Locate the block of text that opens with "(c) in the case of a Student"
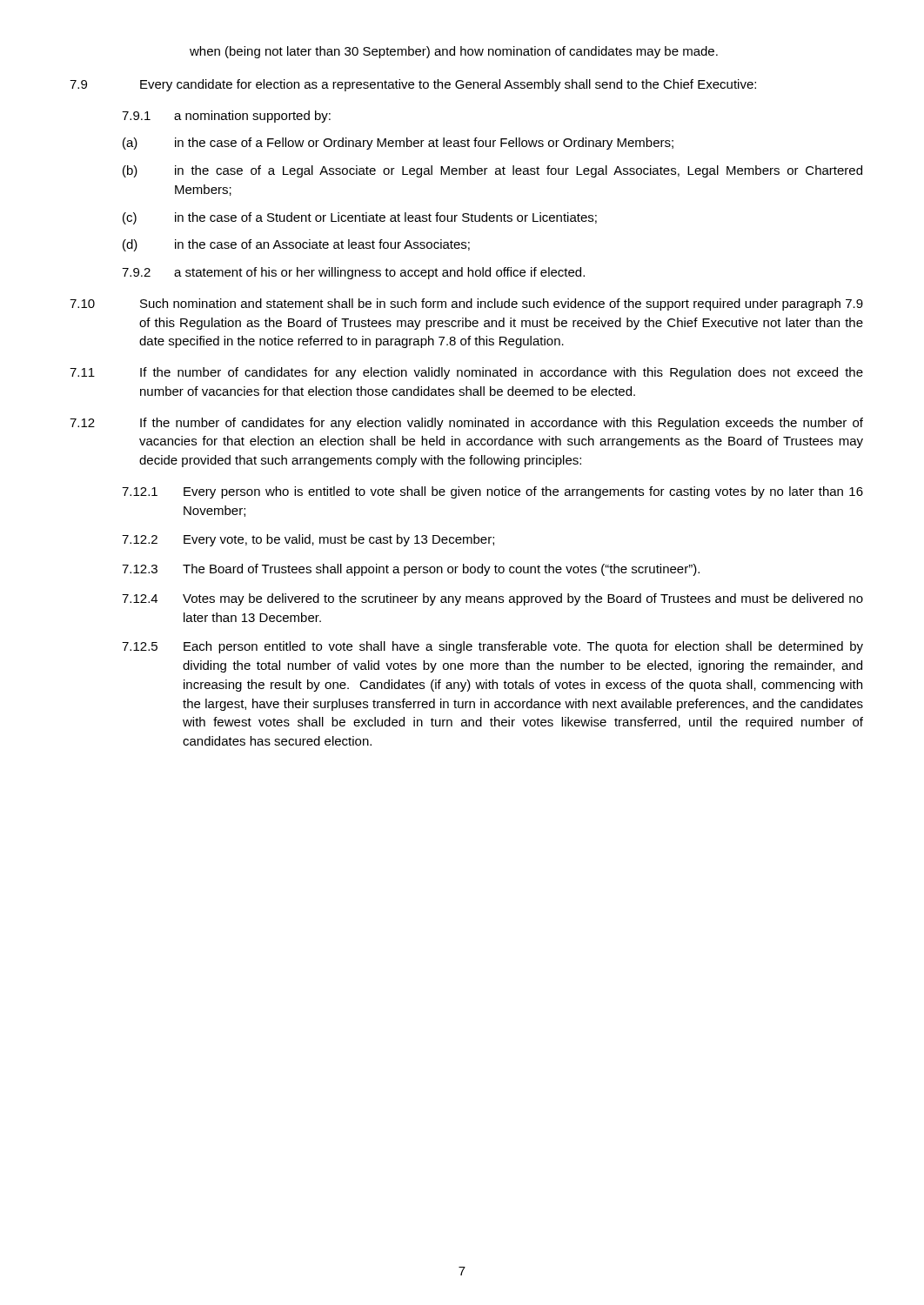The width and height of the screenshot is (924, 1305). [492, 217]
